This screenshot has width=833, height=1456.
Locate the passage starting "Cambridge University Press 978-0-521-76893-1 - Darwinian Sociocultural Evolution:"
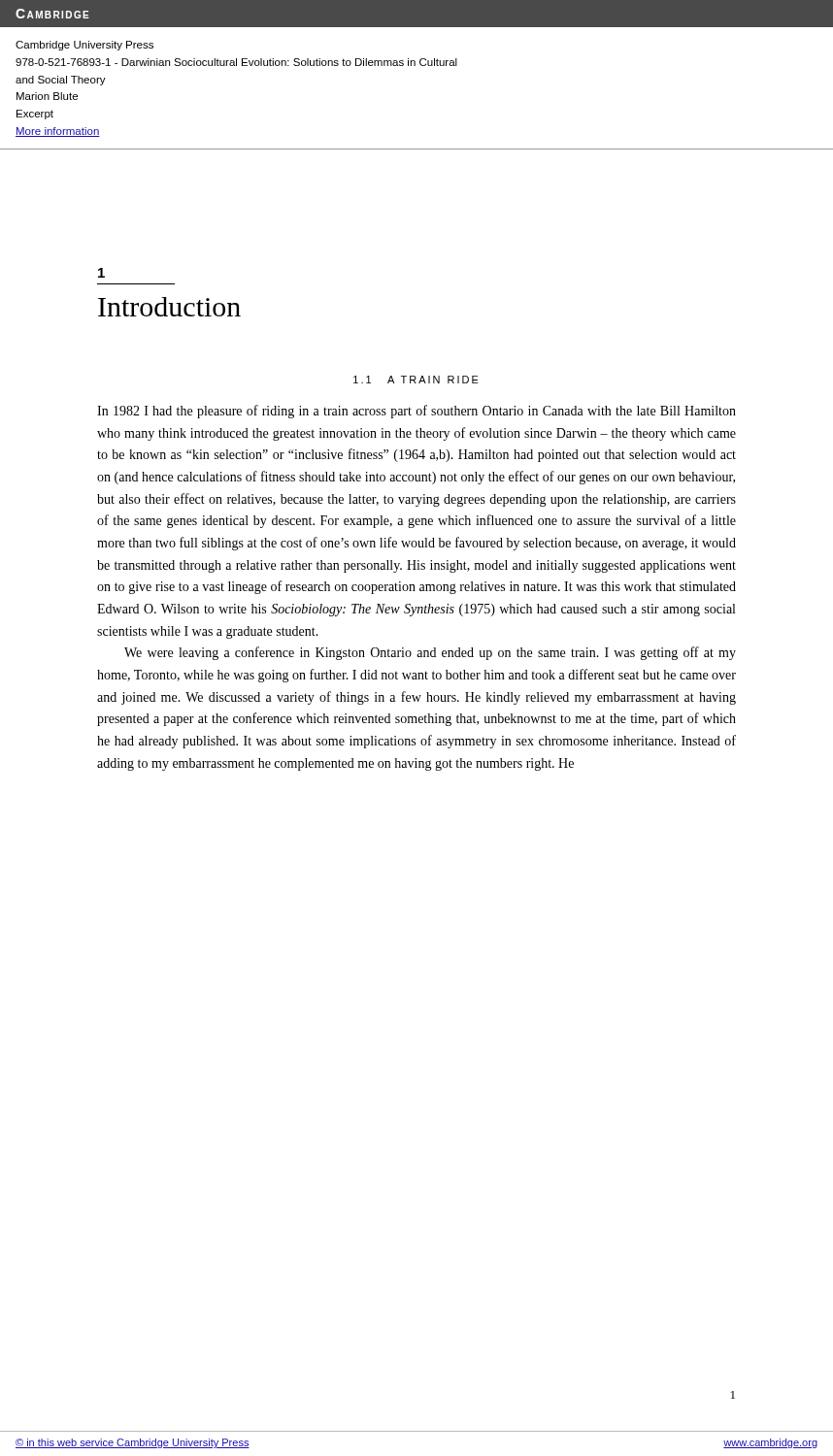[84, 46]
